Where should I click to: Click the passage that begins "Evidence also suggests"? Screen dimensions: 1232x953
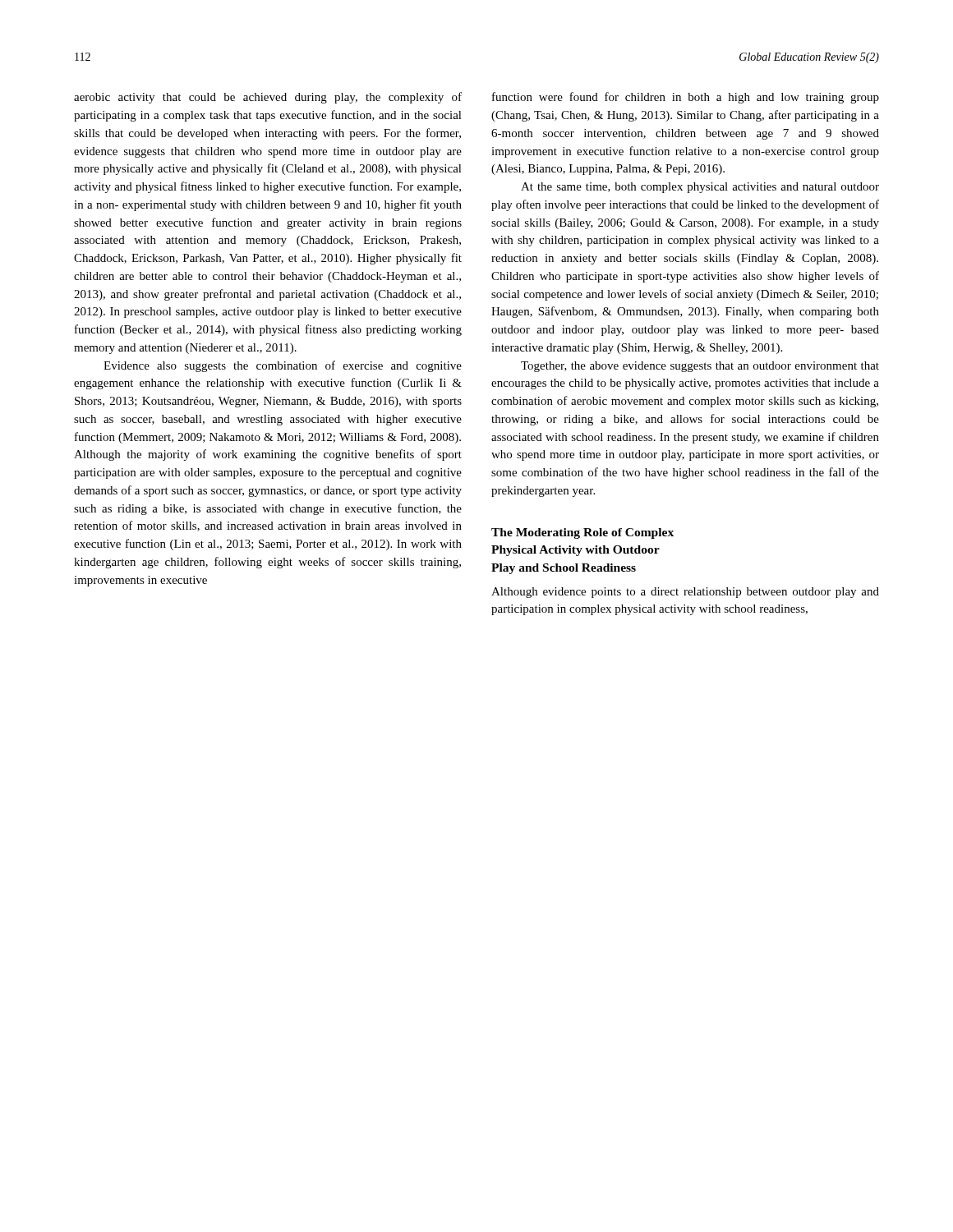268,473
